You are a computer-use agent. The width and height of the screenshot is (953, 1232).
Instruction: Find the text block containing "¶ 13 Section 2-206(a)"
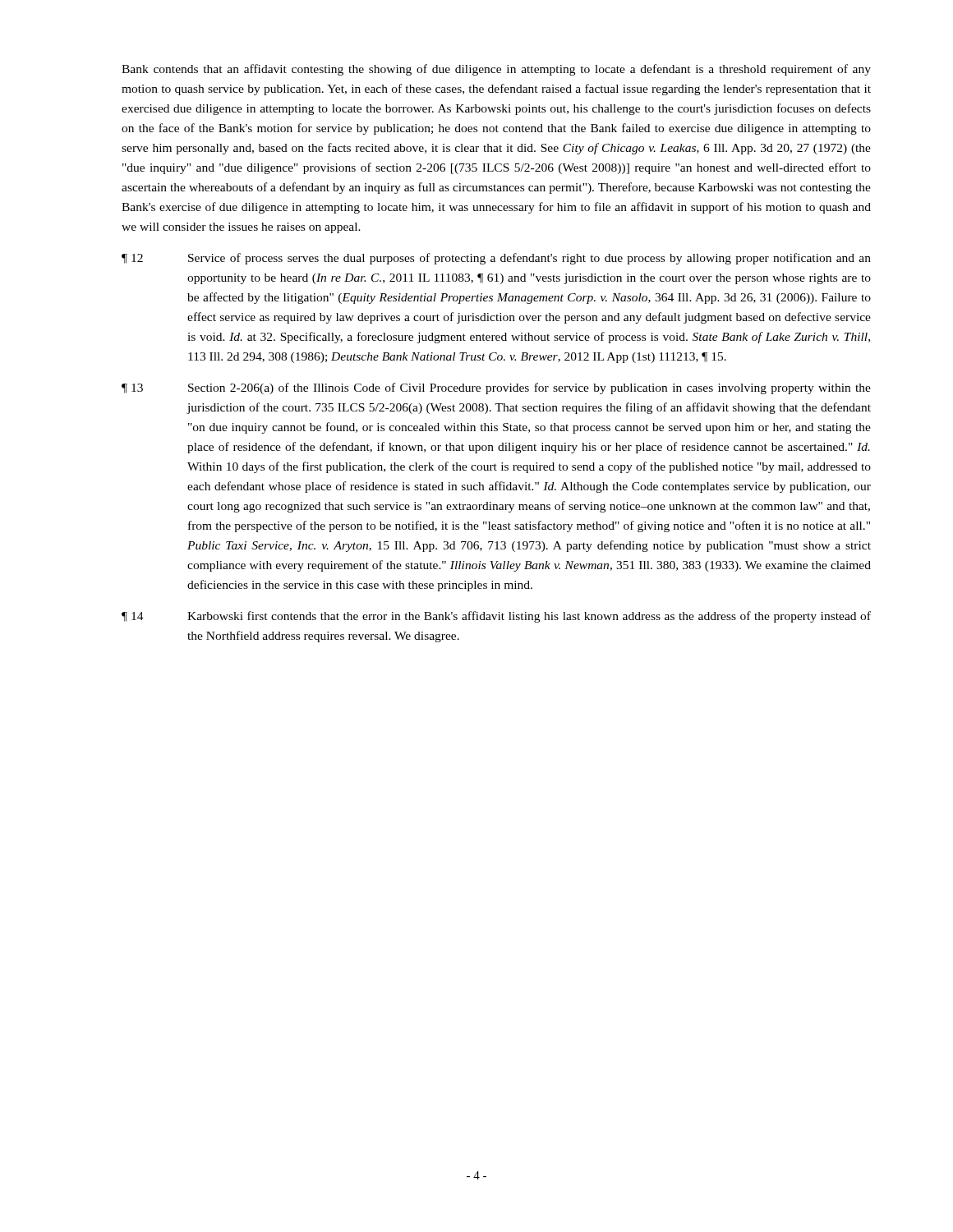point(496,486)
